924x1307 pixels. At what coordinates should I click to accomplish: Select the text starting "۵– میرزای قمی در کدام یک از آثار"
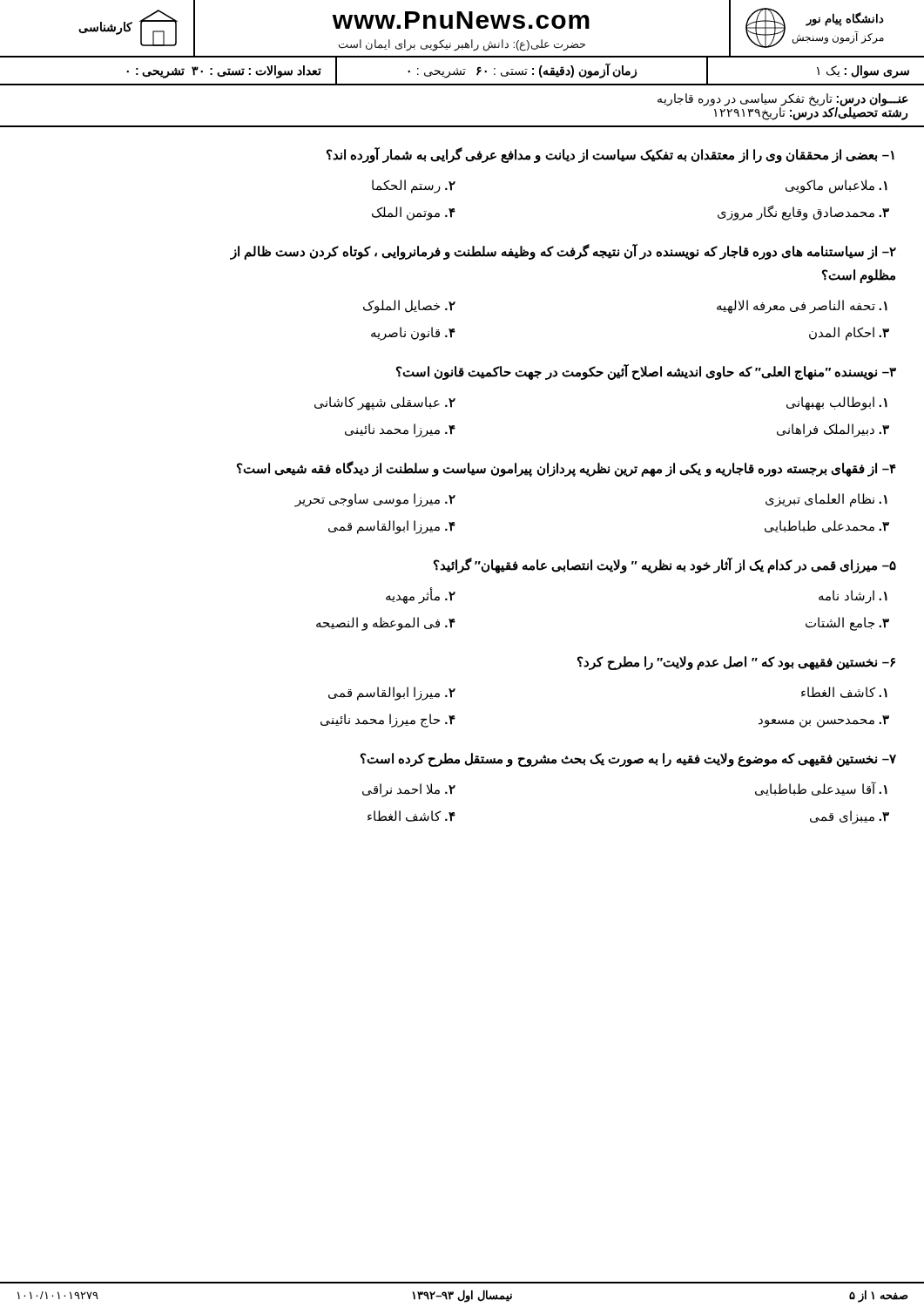[462, 594]
